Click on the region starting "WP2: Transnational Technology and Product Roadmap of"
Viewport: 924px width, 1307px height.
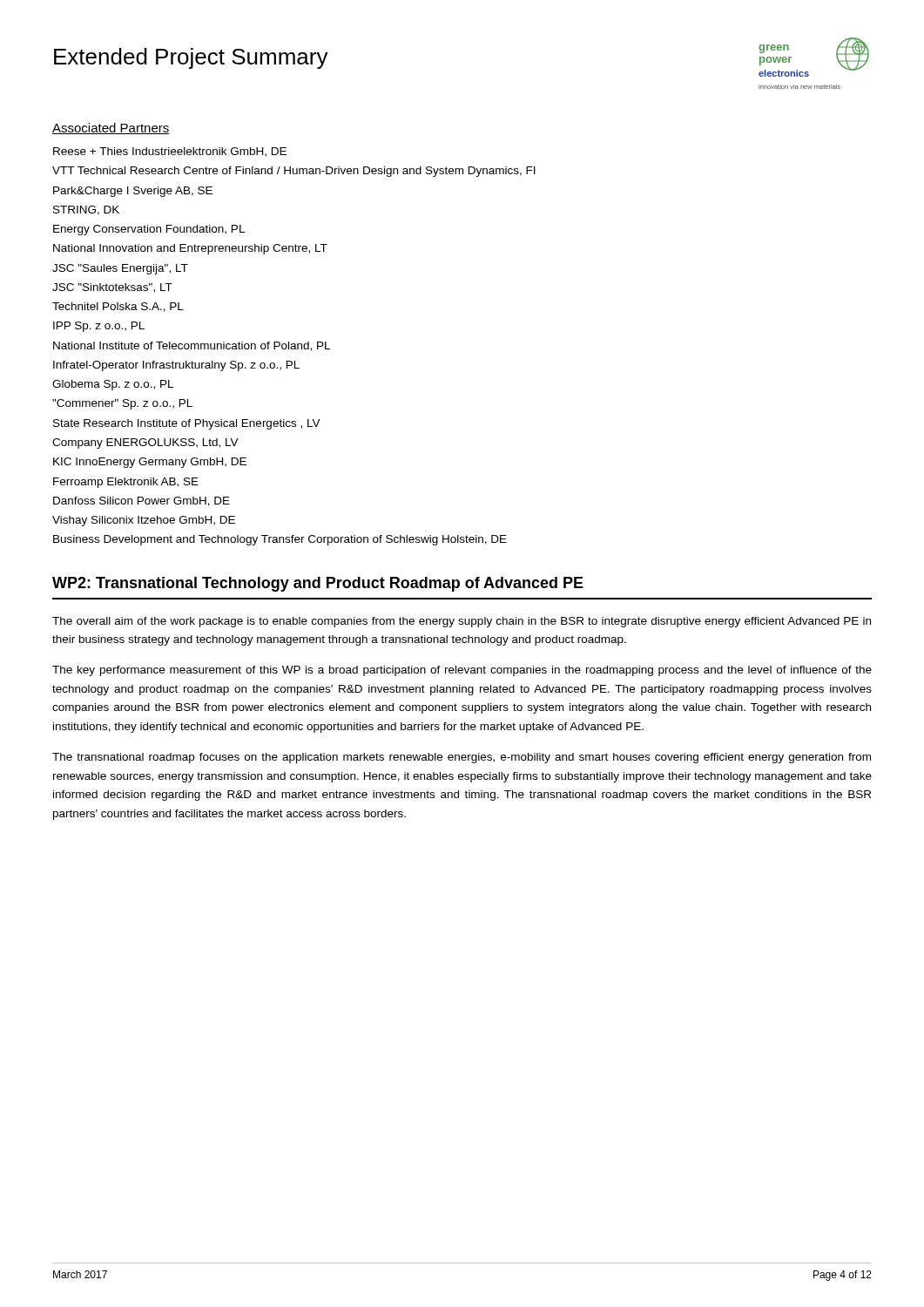pyautogui.click(x=462, y=587)
